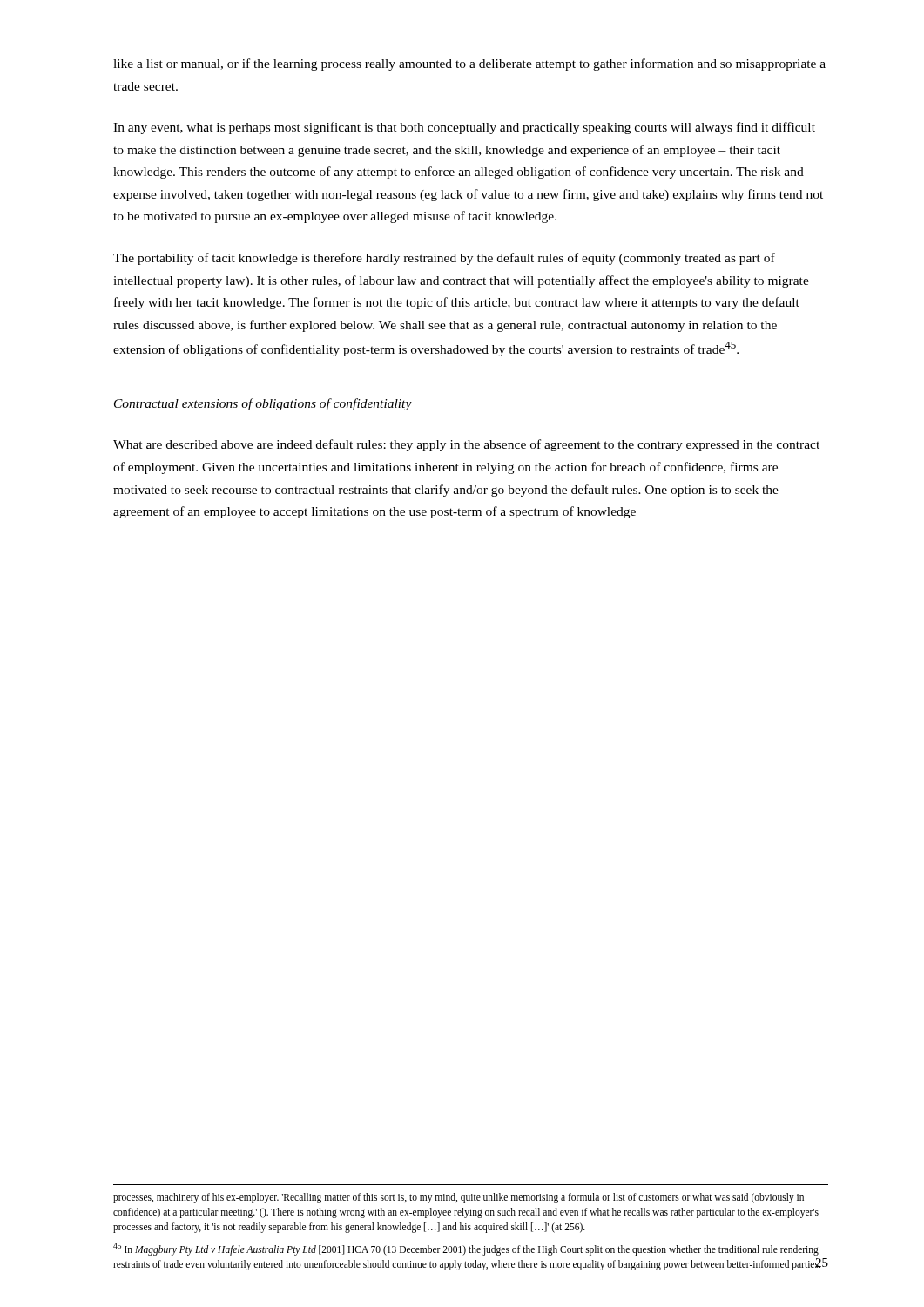Find the text block that says "The portability of tacit knowledge"
This screenshot has height=1307, width=924.
[461, 303]
